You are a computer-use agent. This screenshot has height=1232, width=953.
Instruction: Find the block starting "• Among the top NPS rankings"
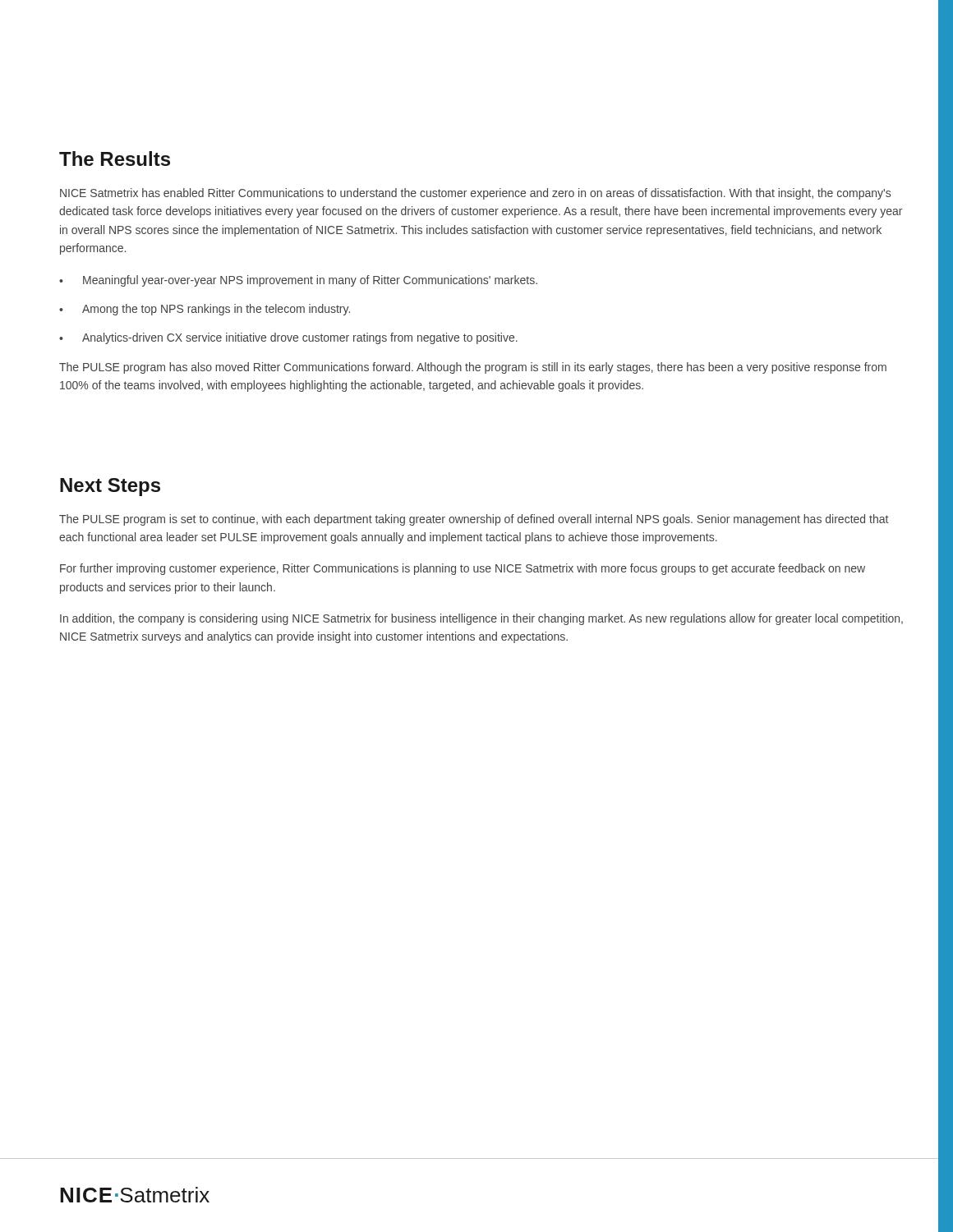coord(205,309)
